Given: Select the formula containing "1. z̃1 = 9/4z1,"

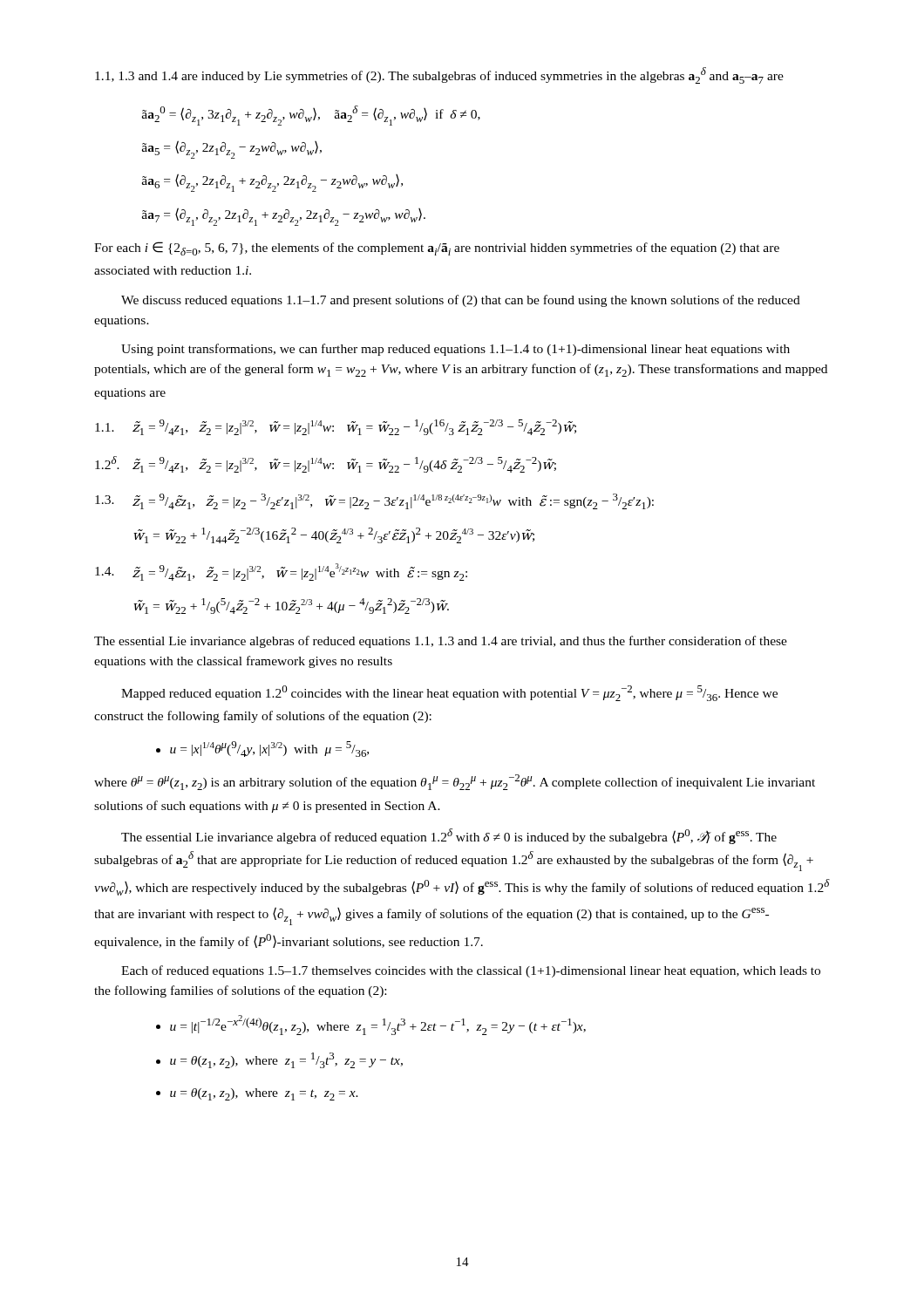Looking at the screenshot, I should pos(462,517).
